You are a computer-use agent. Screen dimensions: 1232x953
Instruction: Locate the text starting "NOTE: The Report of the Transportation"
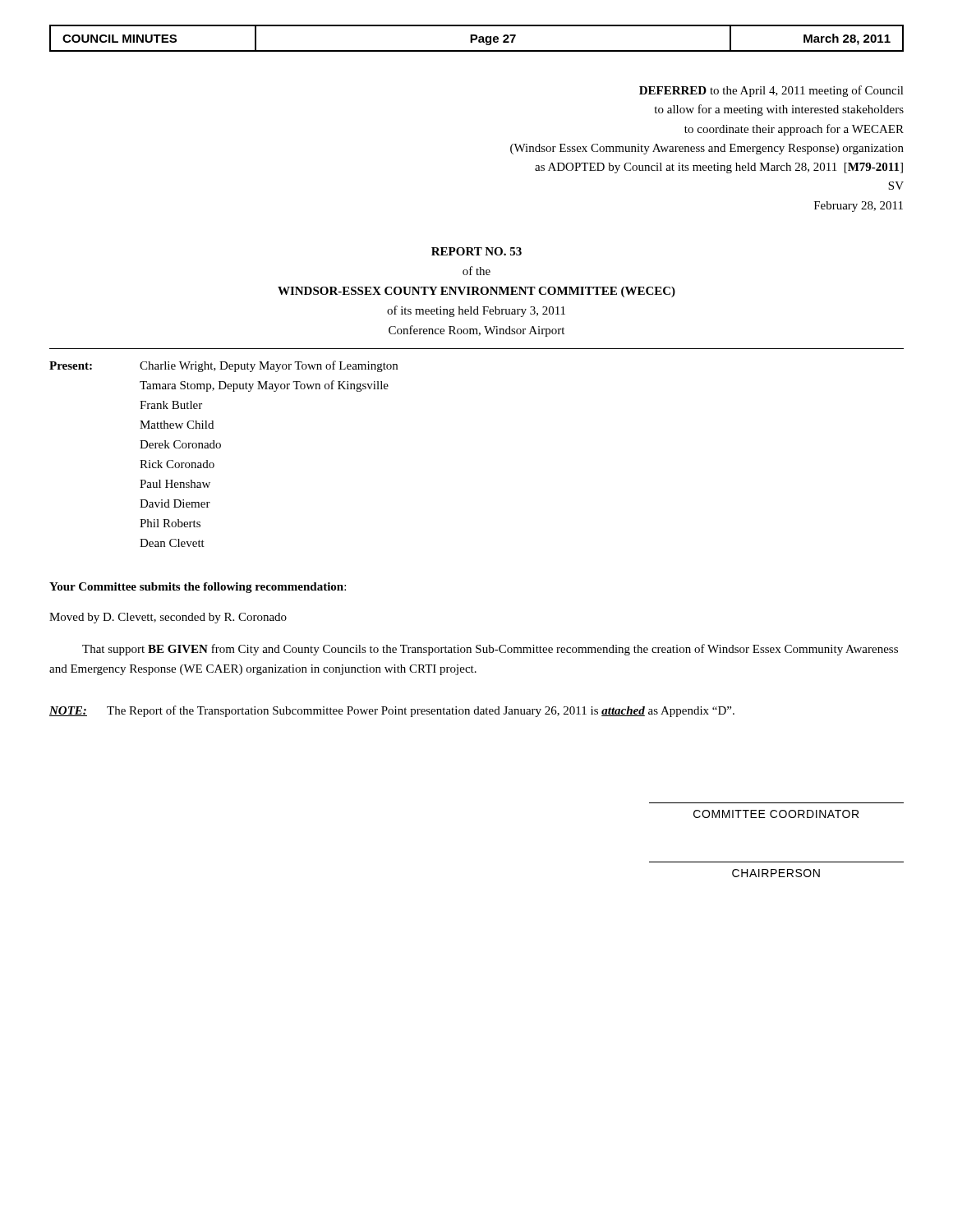pyautogui.click(x=476, y=711)
